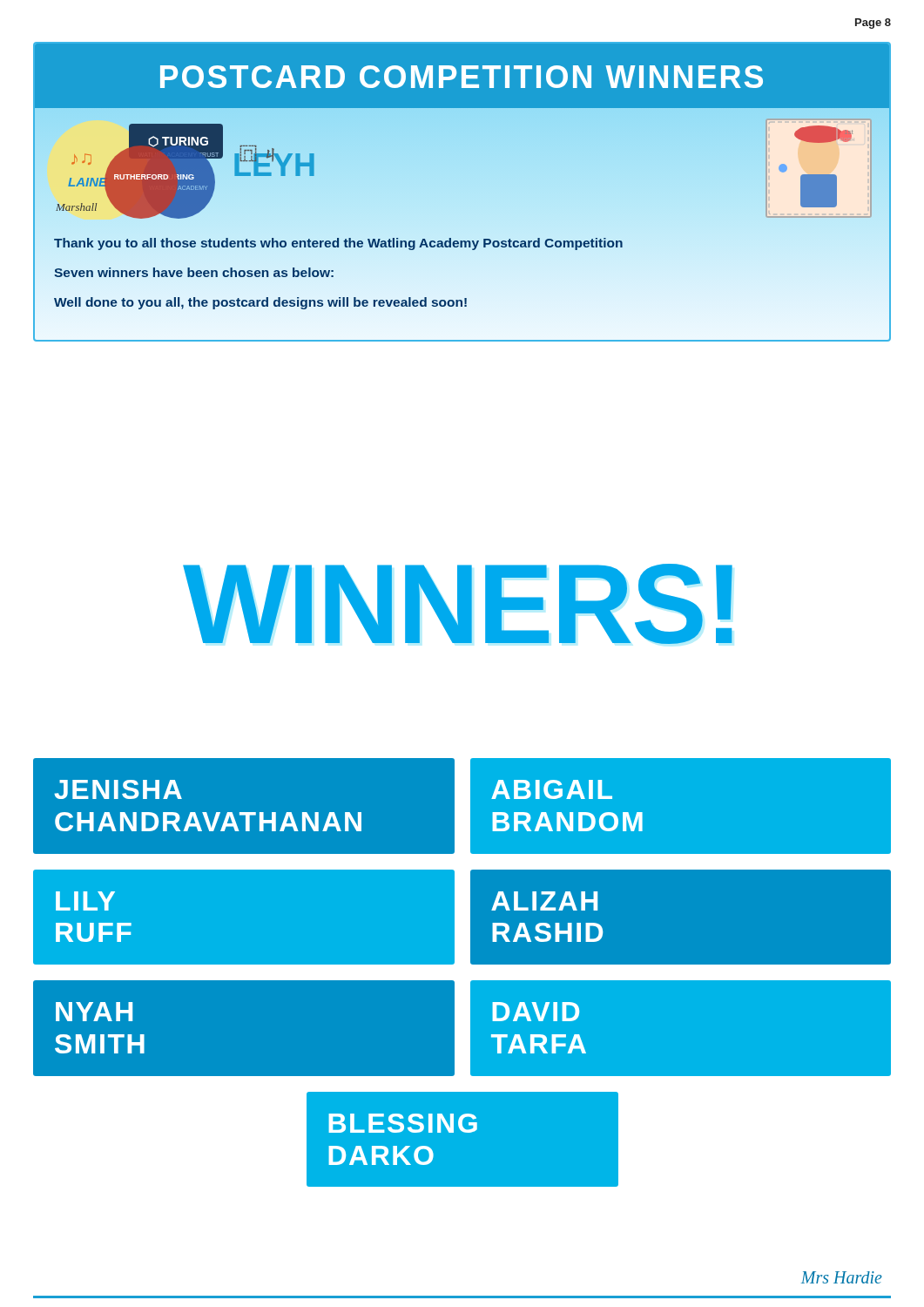Locate the text block that reads "Well done to you all,"
The height and width of the screenshot is (1307, 924).
click(x=261, y=302)
